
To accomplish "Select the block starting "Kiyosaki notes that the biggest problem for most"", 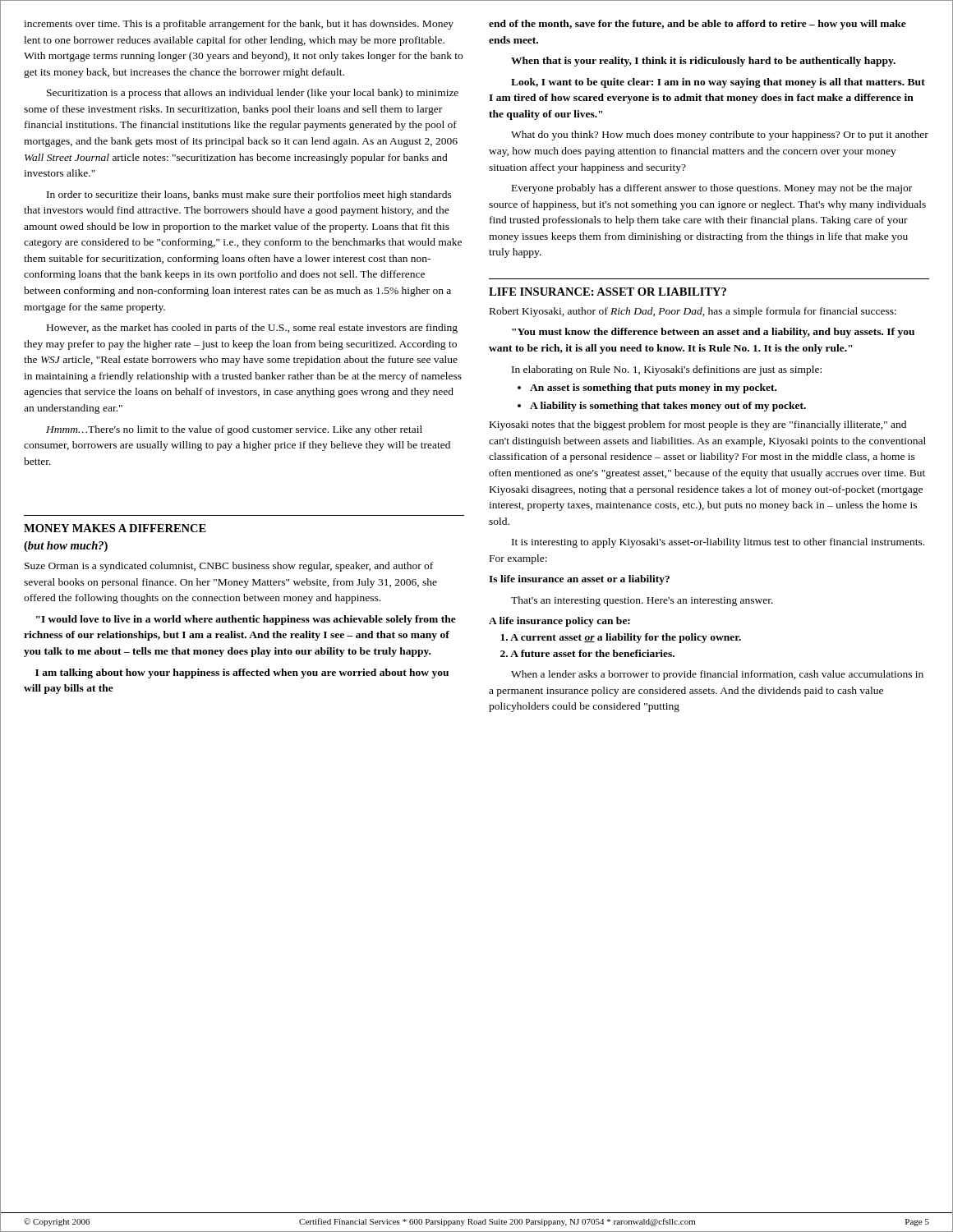I will point(698,425).
